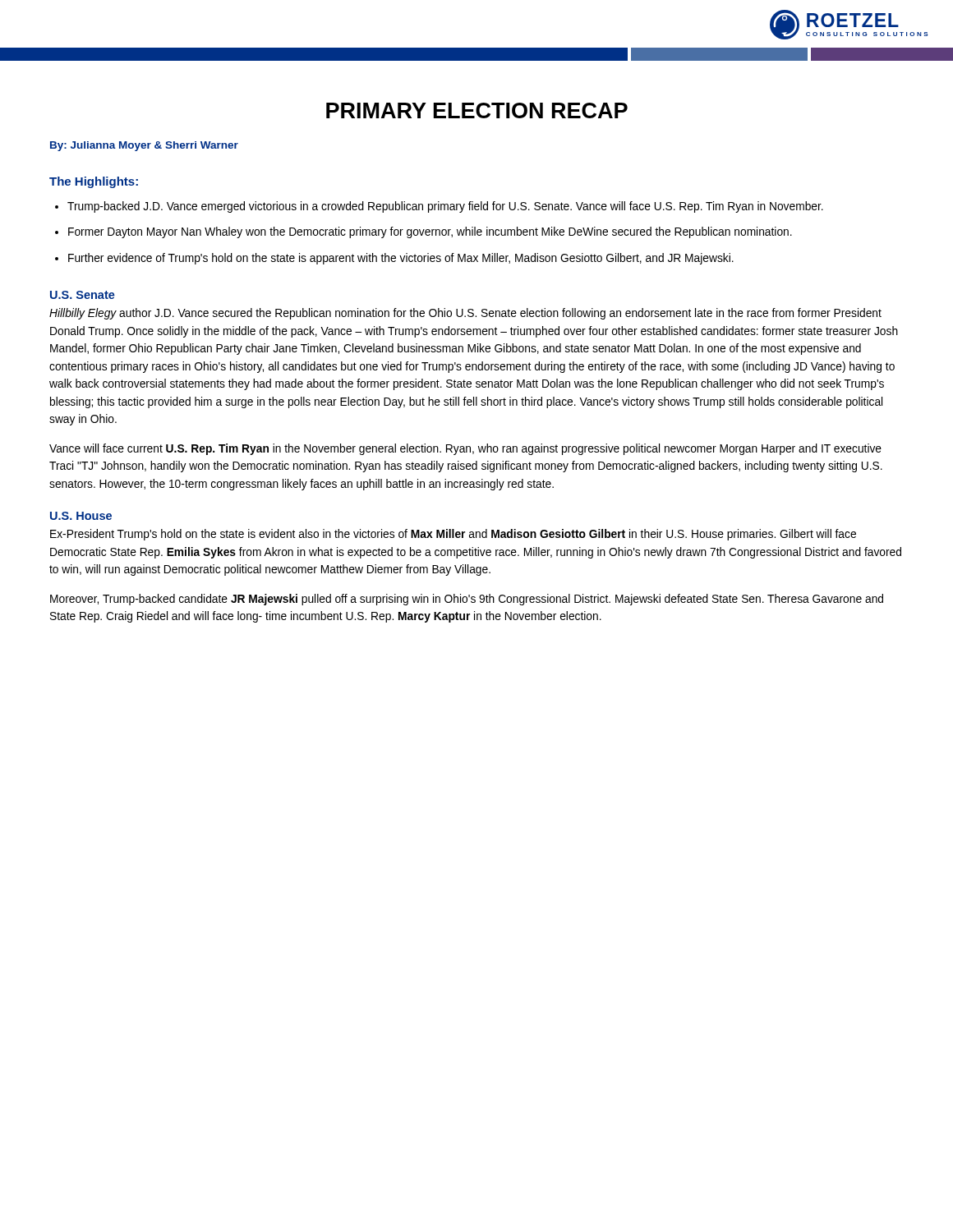
Task: Find "U.S. Senate" on this page
Action: click(x=82, y=295)
